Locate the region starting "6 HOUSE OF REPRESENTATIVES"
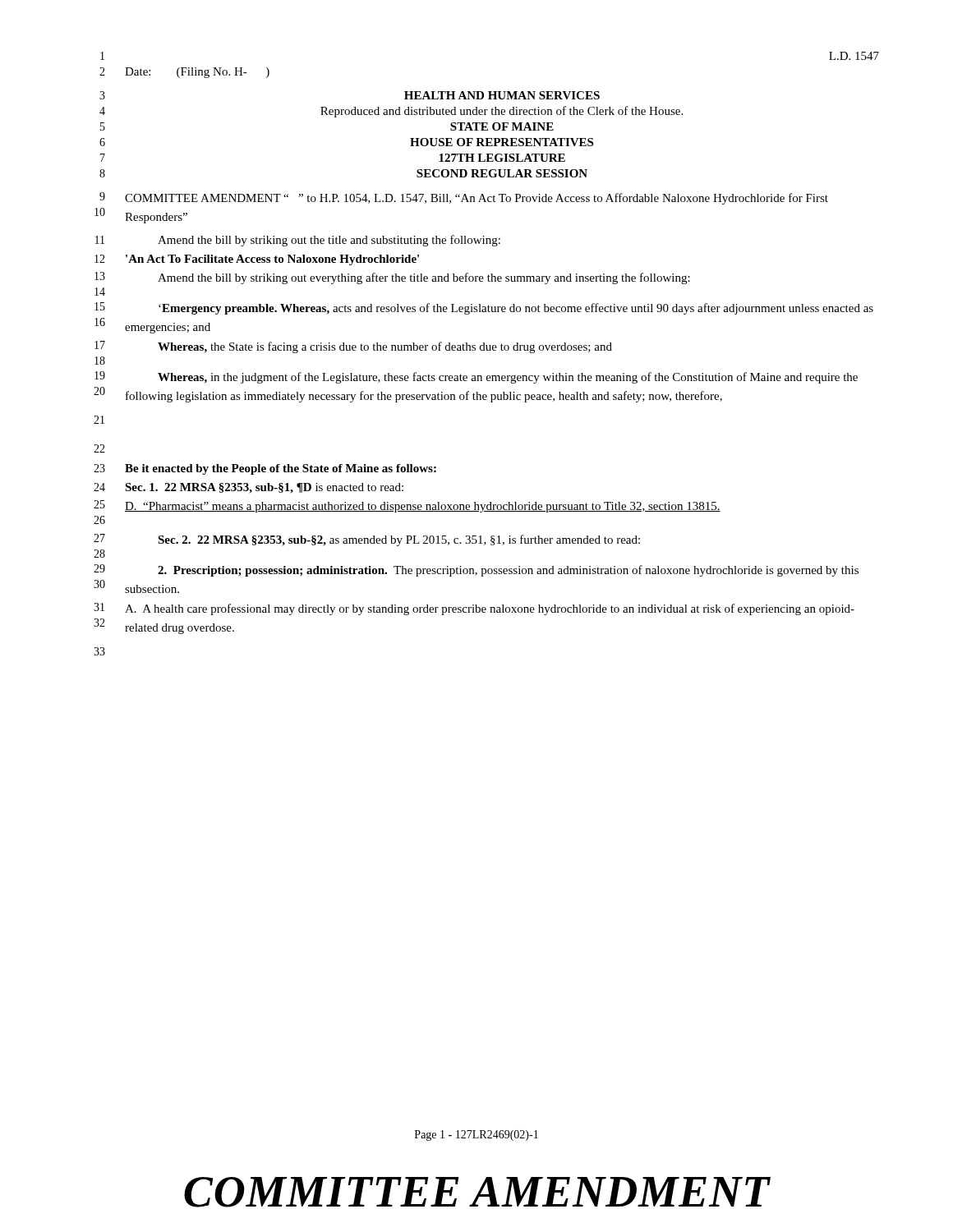Viewport: 953px width, 1232px height. (476, 142)
